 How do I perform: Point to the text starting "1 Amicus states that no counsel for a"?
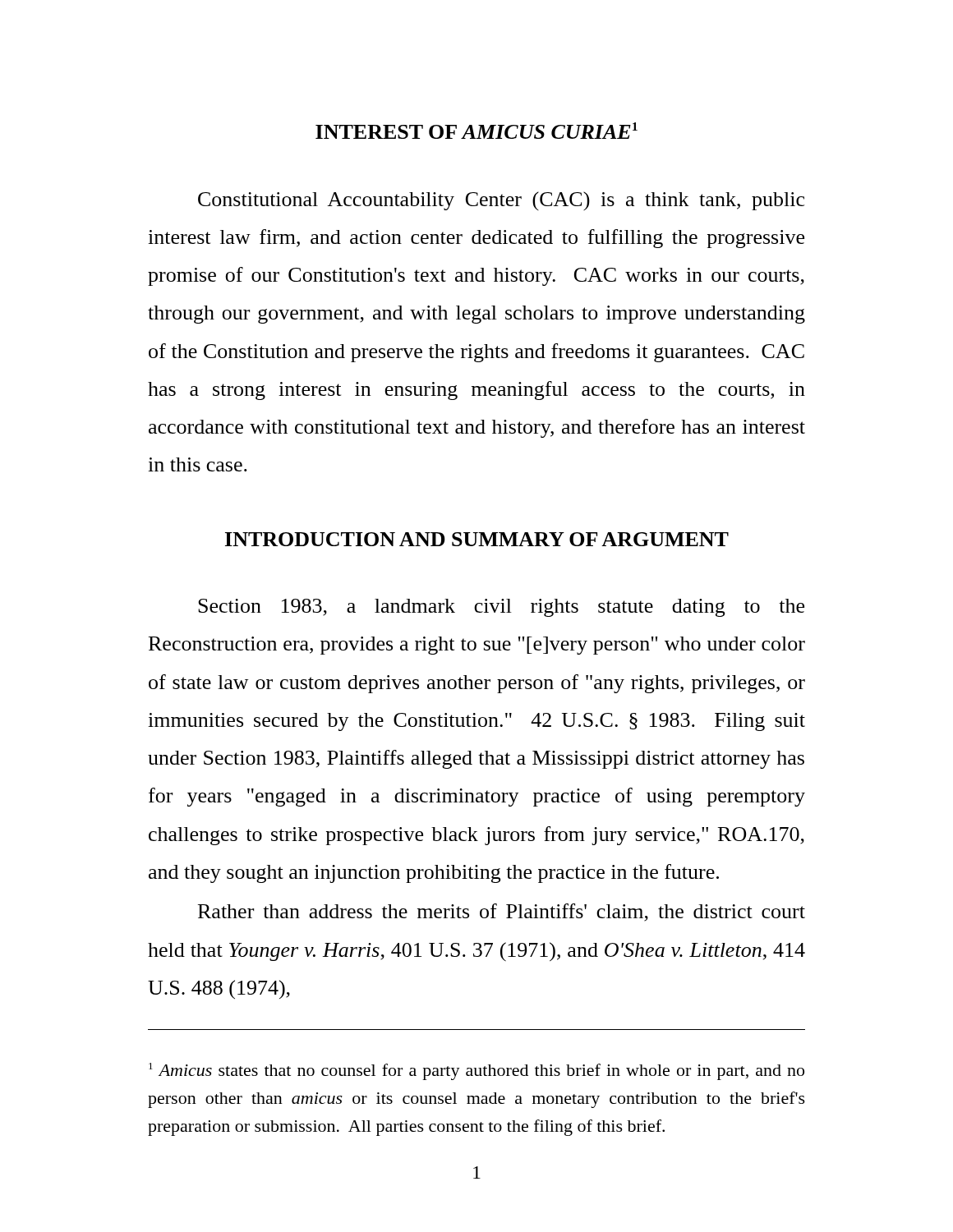coord(476,1098)
